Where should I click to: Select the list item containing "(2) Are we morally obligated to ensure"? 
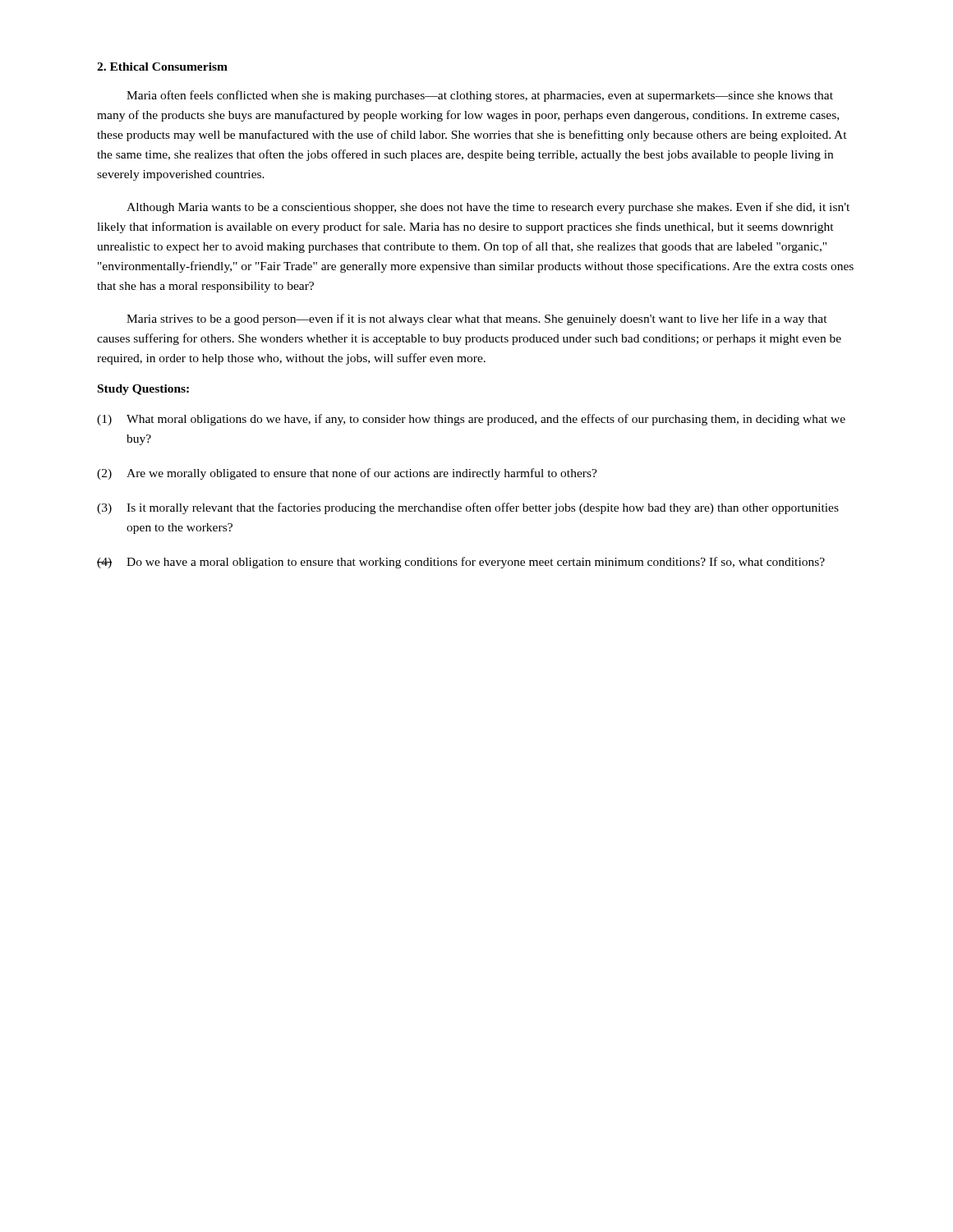(x=476, y=473)
